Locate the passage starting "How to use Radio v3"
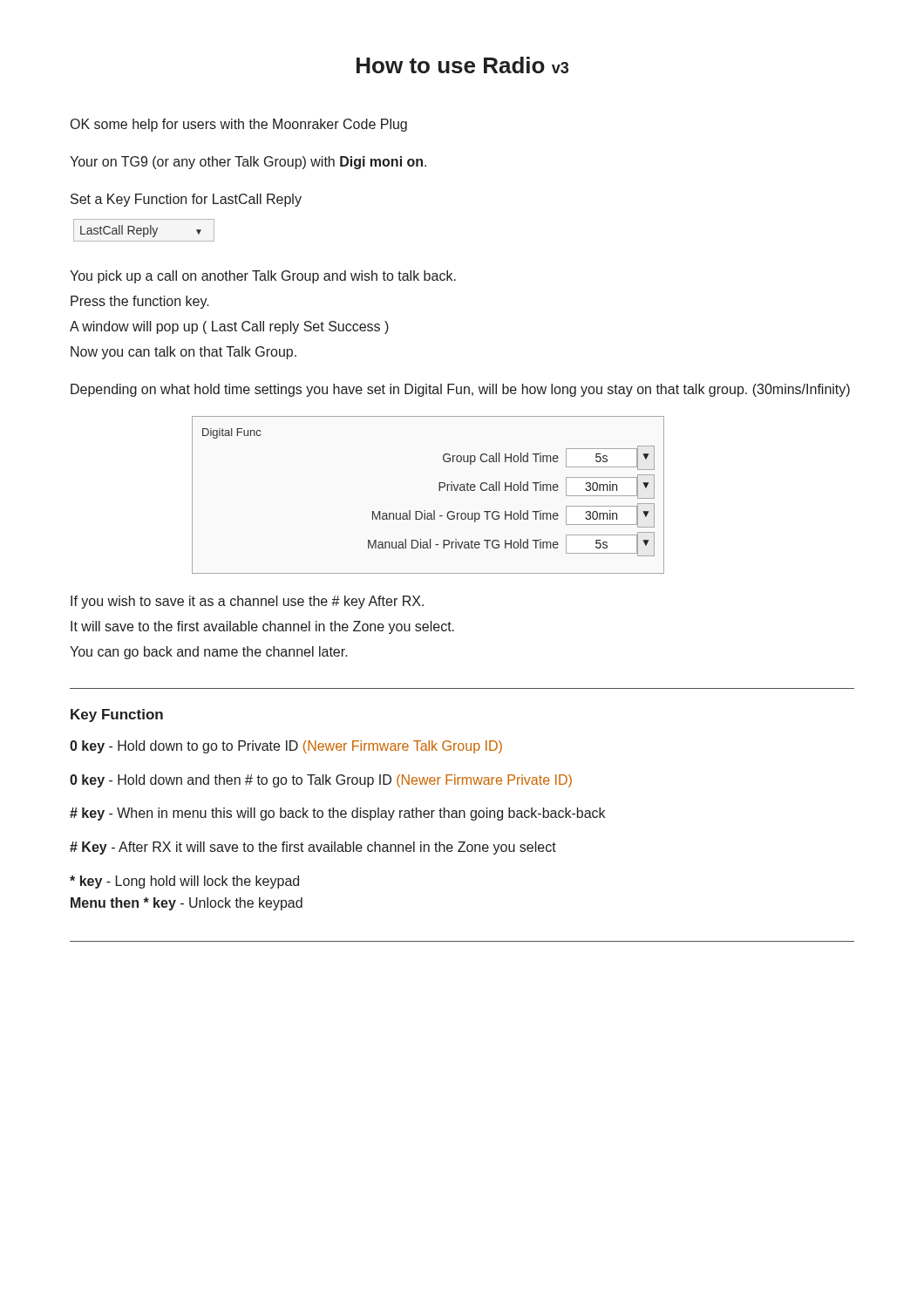This screenshot has height=1308, width=924. tap(462, 66)
